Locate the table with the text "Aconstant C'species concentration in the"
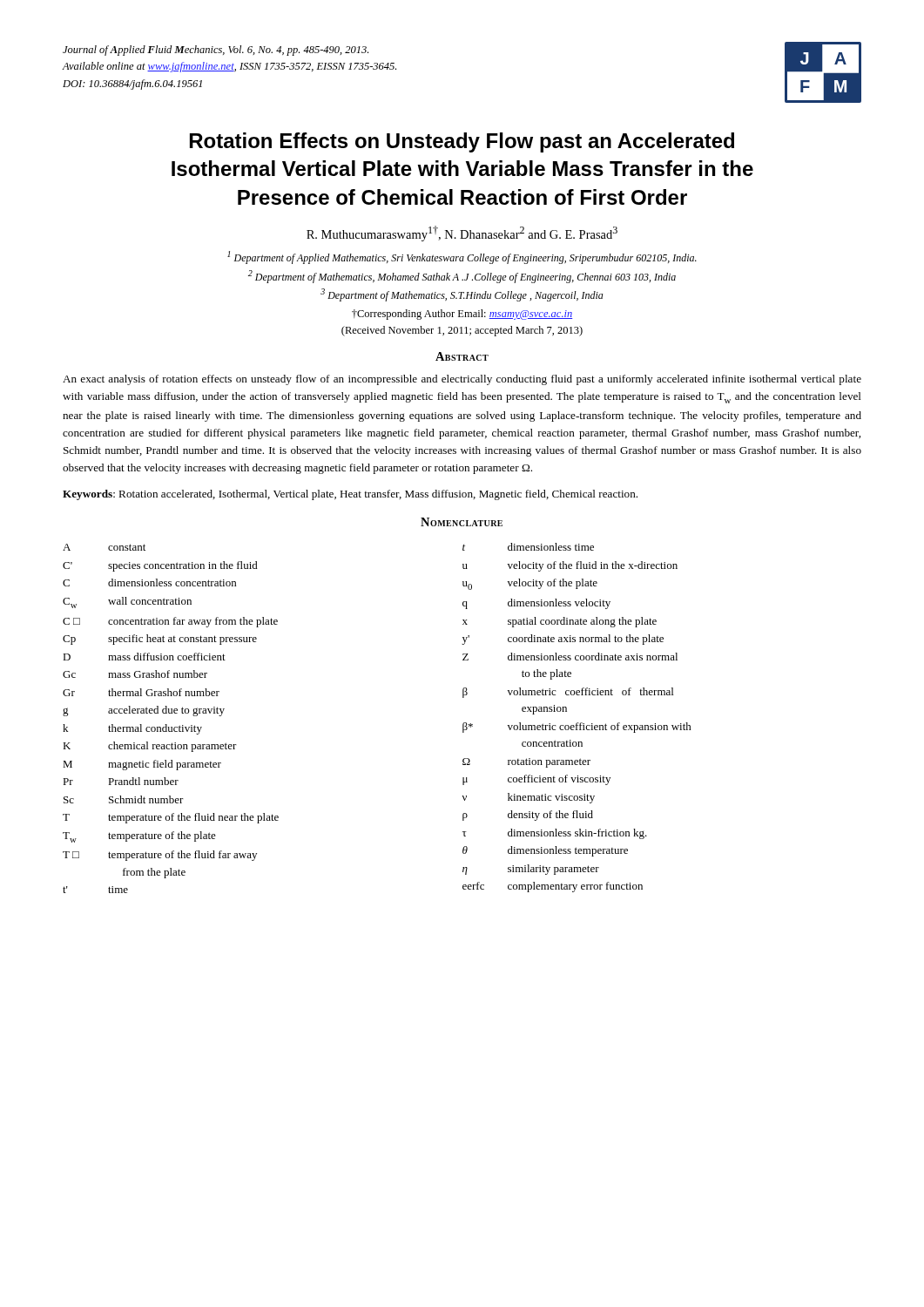The height and width of the screenshot is (1307, 924). coord(462,719)
